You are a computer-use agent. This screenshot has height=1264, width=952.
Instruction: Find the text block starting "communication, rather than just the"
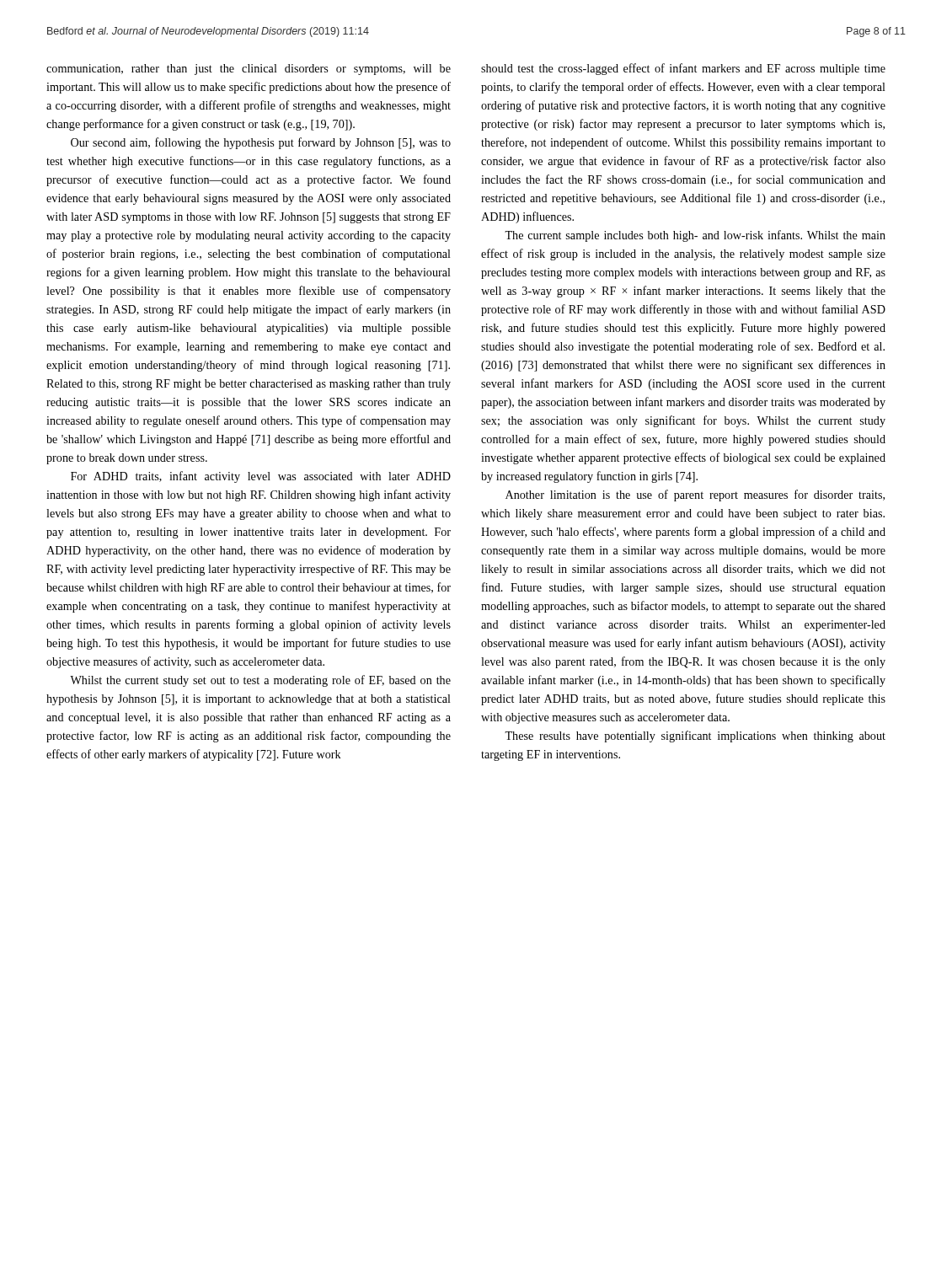click(249, 411)
